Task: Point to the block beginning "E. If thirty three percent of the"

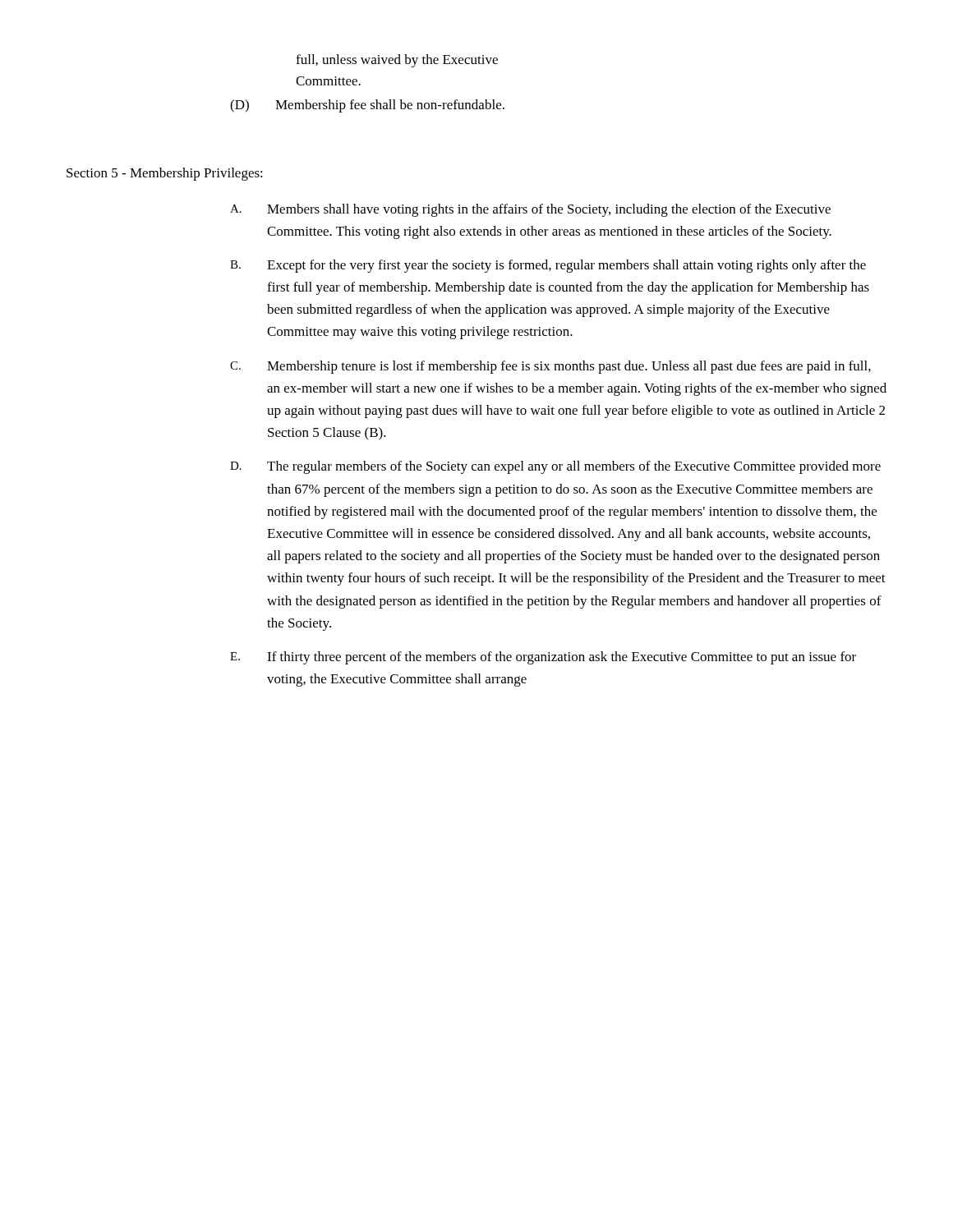Action: [x=559, y=668]
